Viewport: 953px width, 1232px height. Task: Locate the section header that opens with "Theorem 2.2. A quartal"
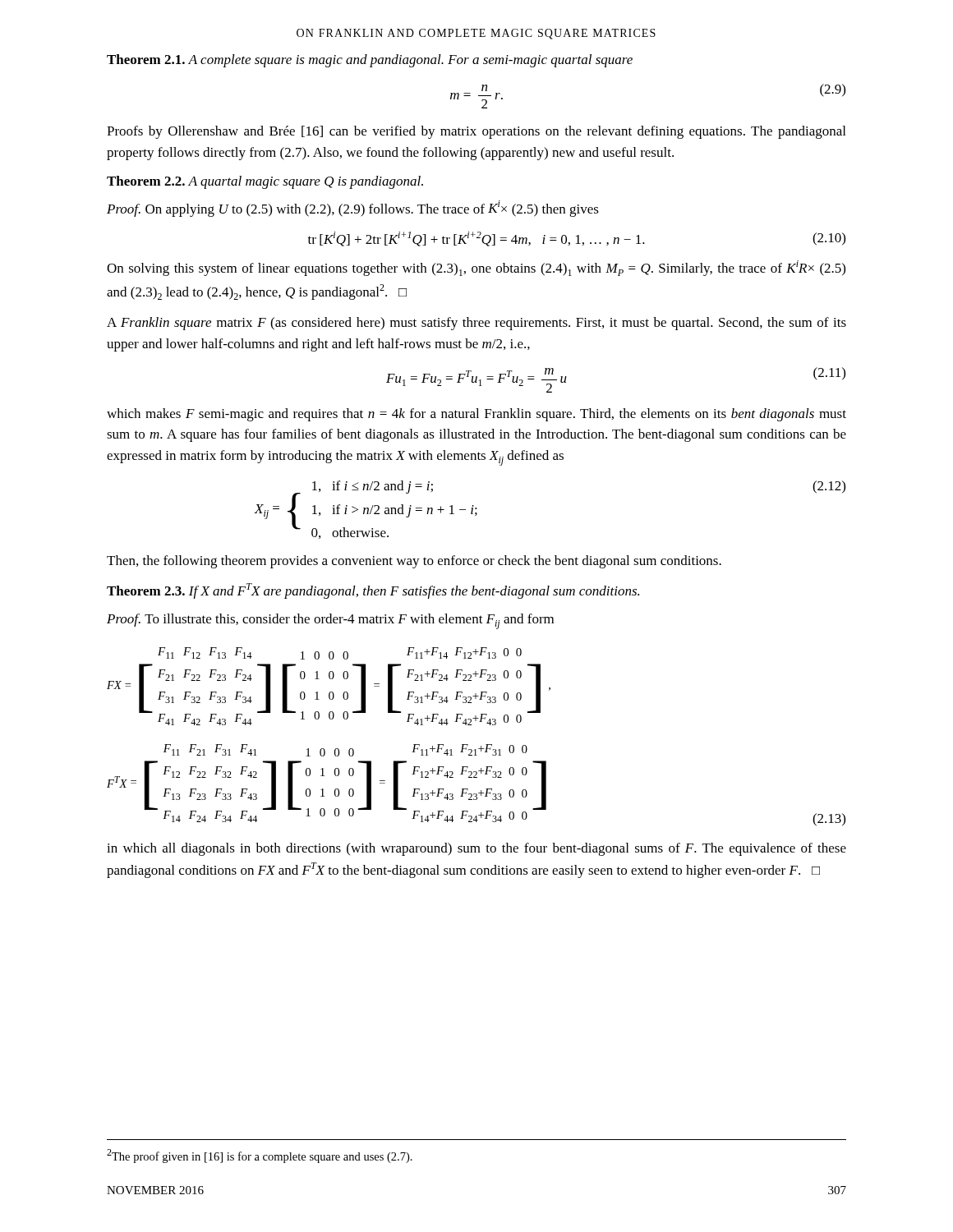coord(266,181)
